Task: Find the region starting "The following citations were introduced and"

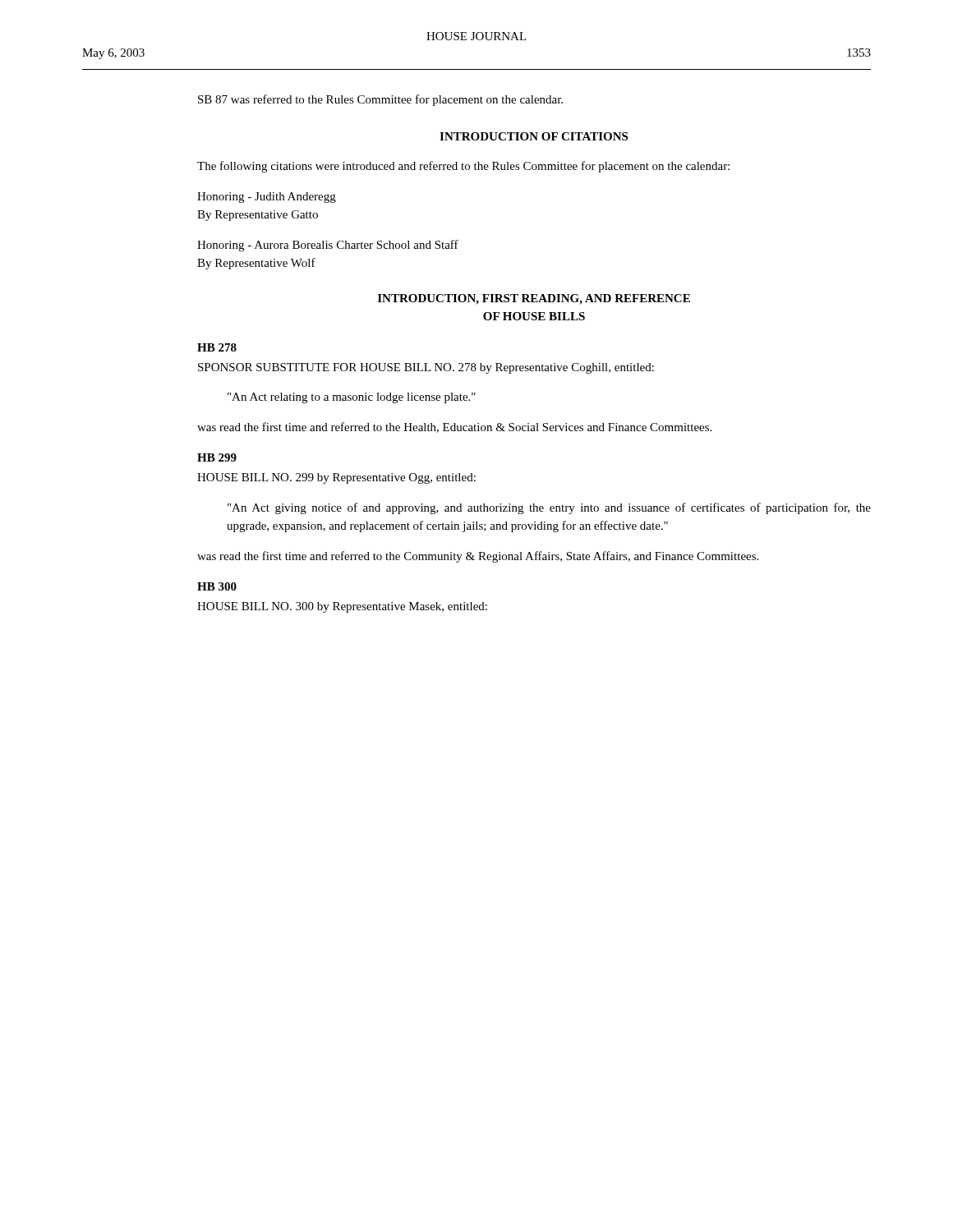Action: pos(464,166)
